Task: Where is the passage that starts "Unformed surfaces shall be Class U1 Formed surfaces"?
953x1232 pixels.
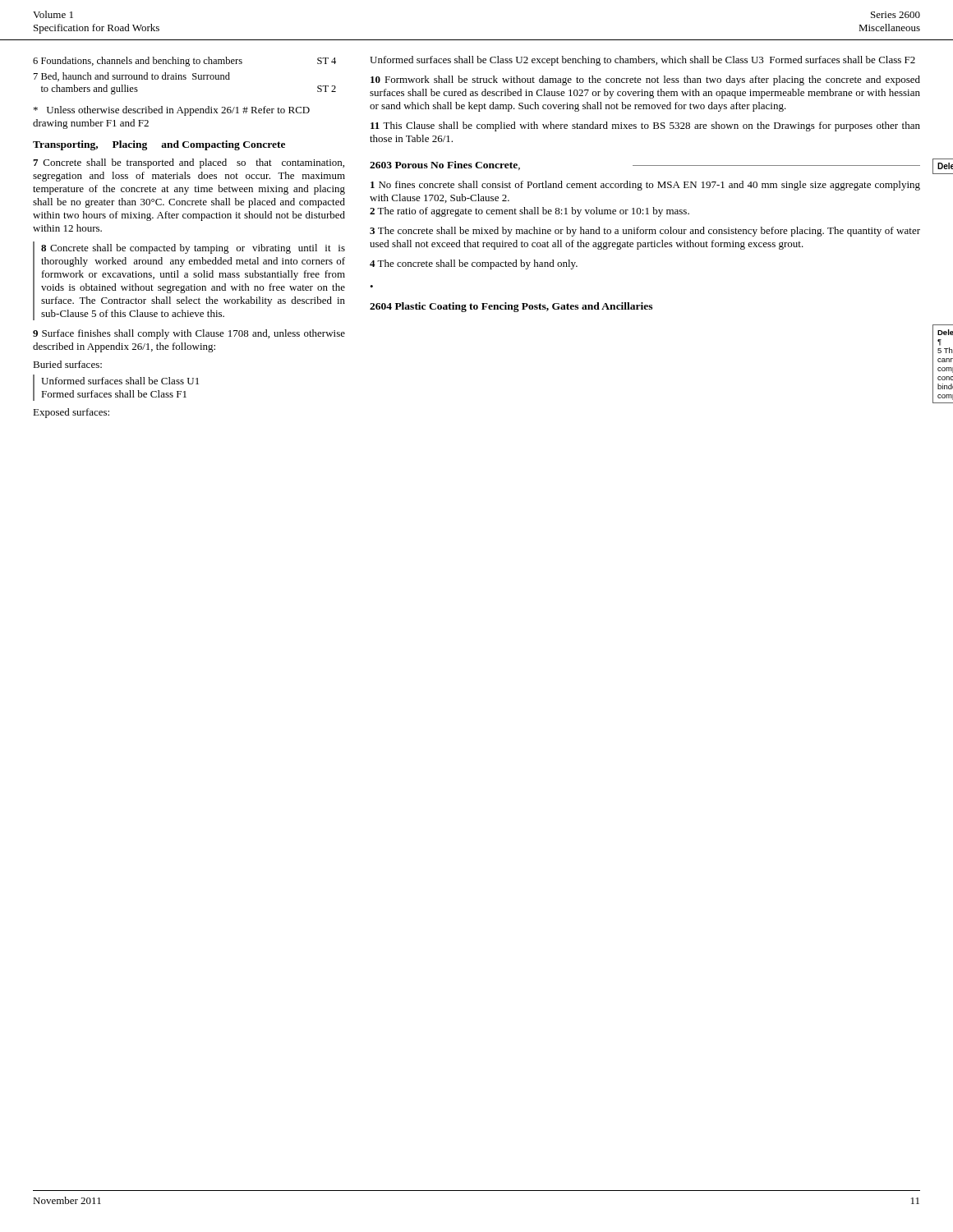Action: (x=120, y=387)
